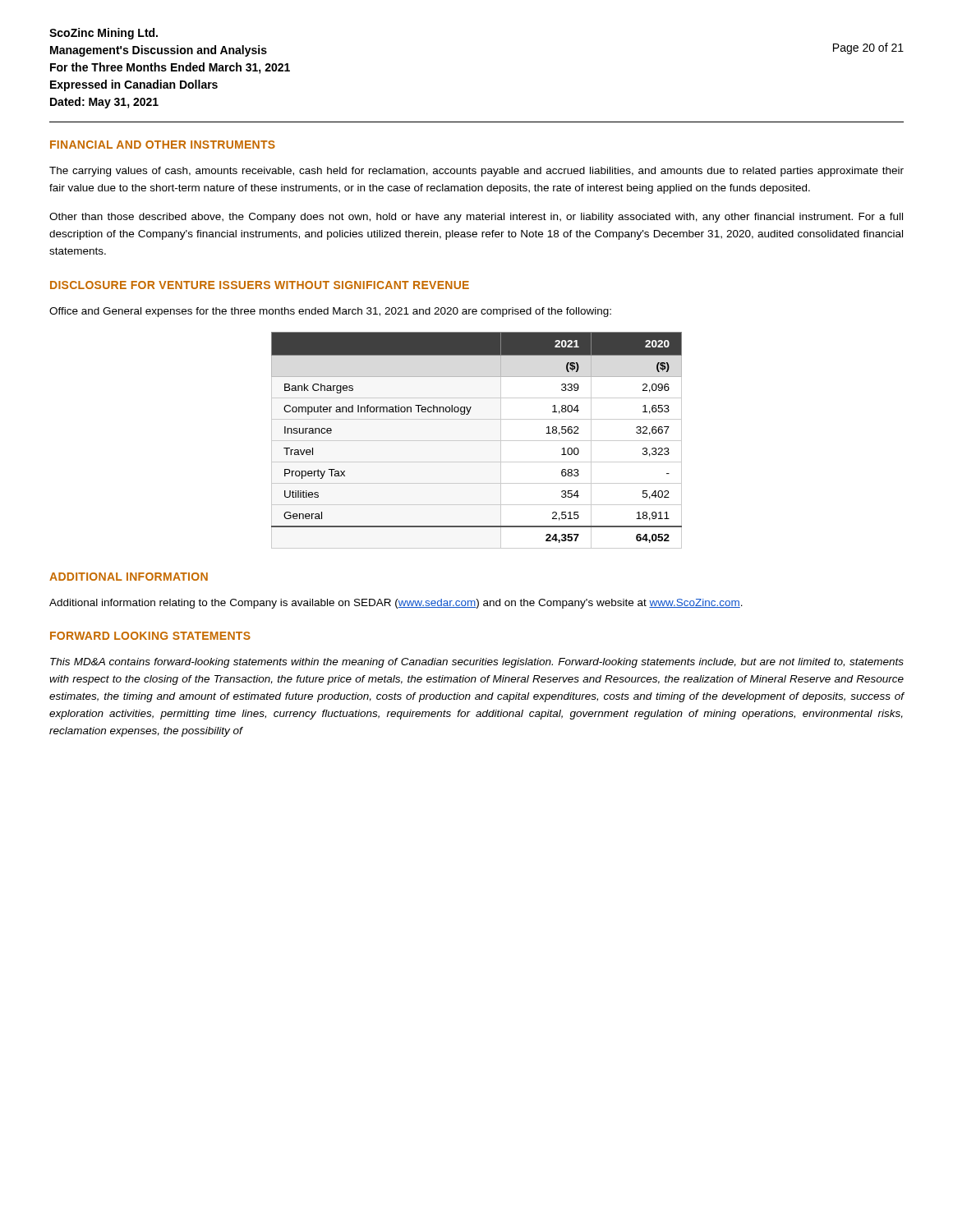Select the text block containing "Office and General"
Screen dimensions: 1232x953
[476, 311]
